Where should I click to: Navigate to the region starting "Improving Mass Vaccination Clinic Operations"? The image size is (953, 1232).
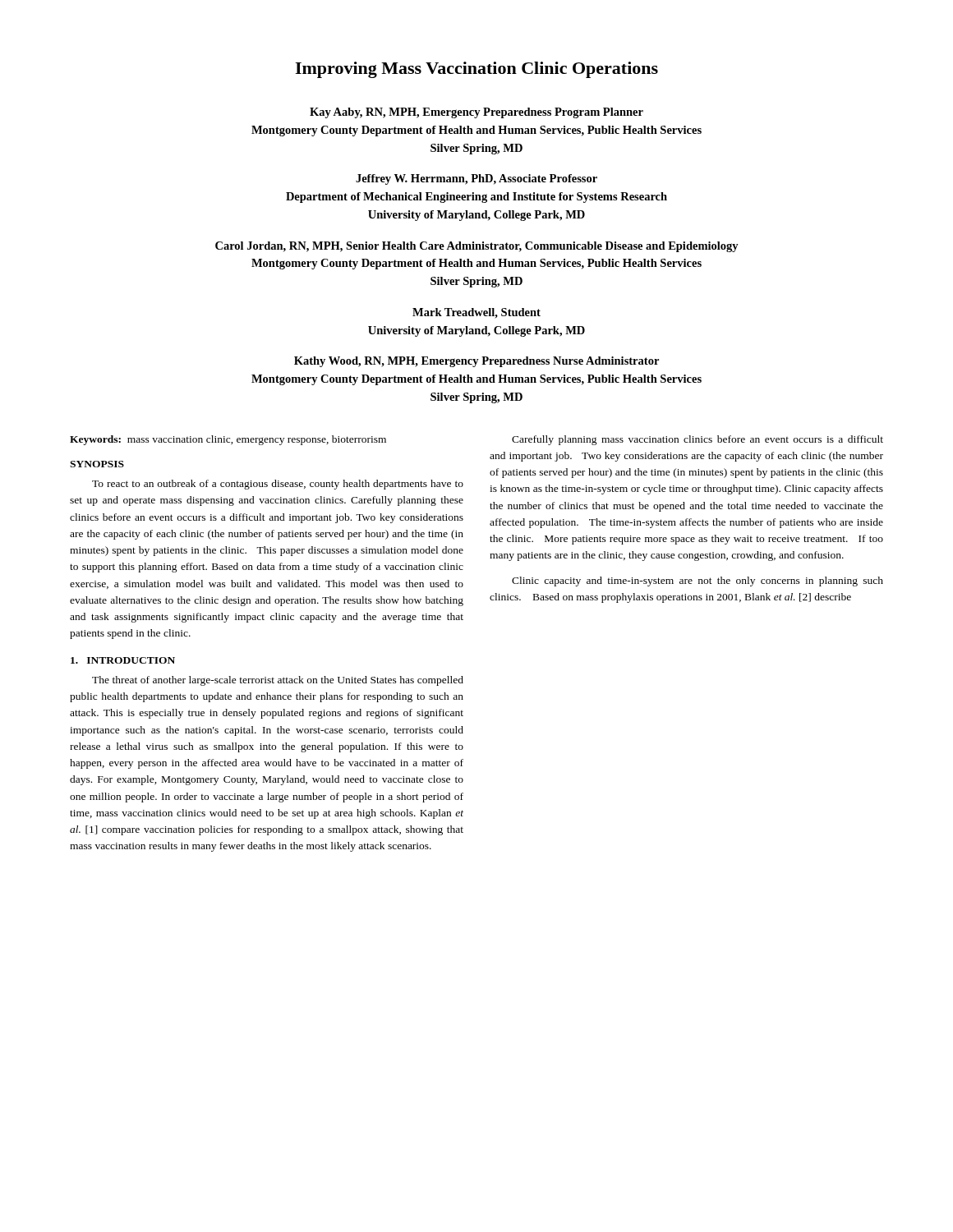(x=476, y=68)
